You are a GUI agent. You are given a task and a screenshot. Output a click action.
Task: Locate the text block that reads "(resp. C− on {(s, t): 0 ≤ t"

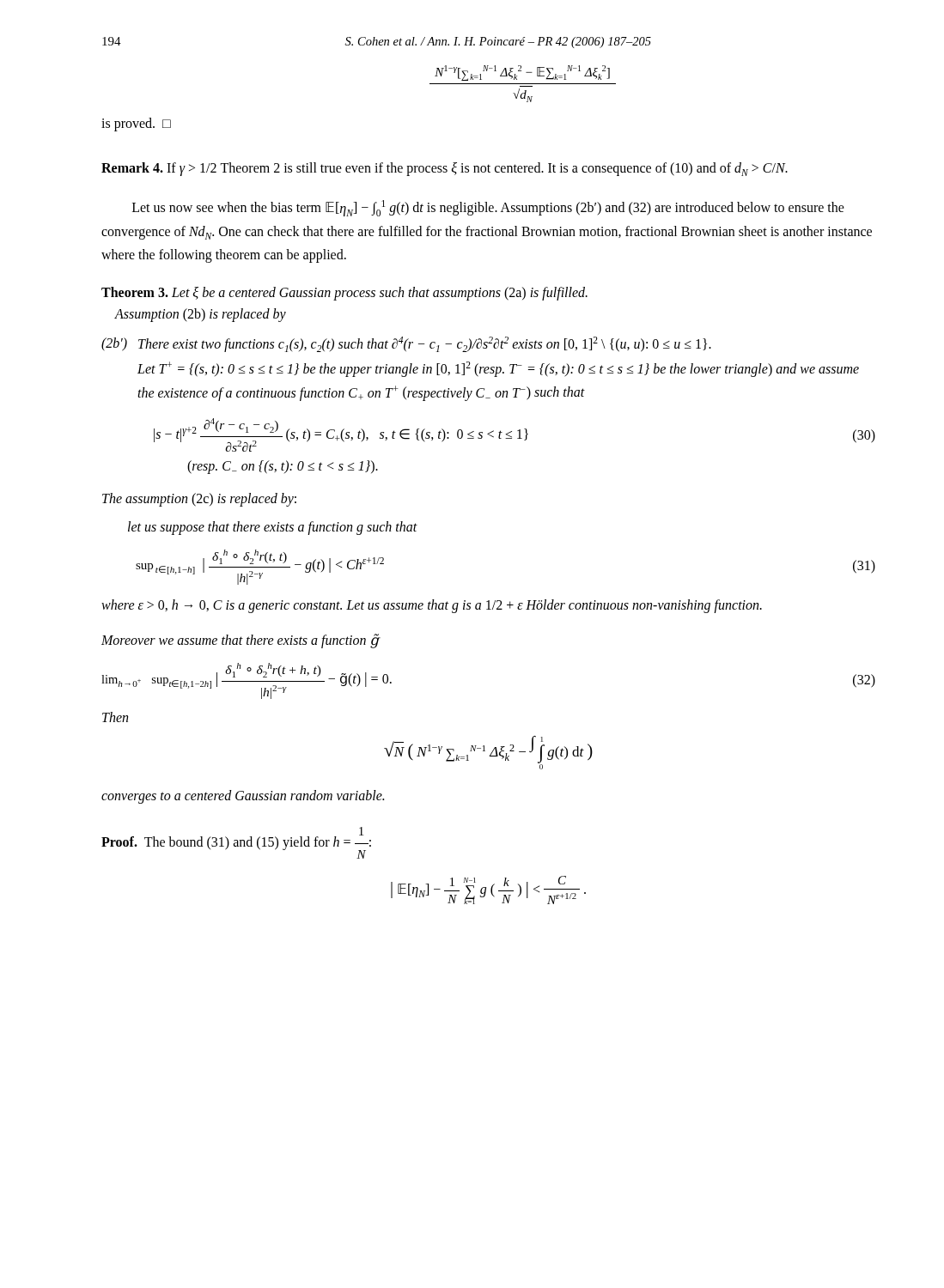coord(283,467)
